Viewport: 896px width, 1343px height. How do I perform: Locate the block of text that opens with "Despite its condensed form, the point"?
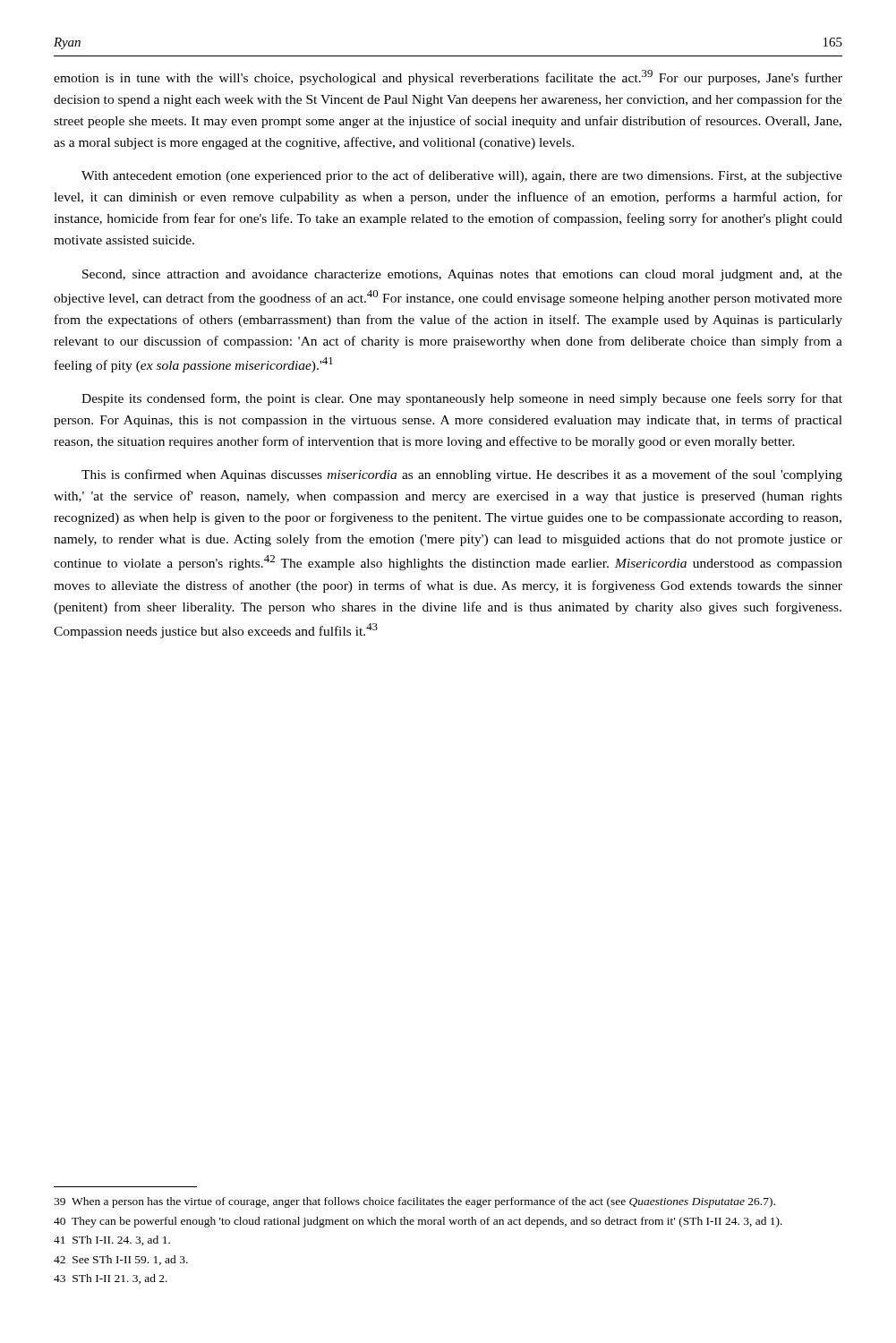tap(448, 420)
